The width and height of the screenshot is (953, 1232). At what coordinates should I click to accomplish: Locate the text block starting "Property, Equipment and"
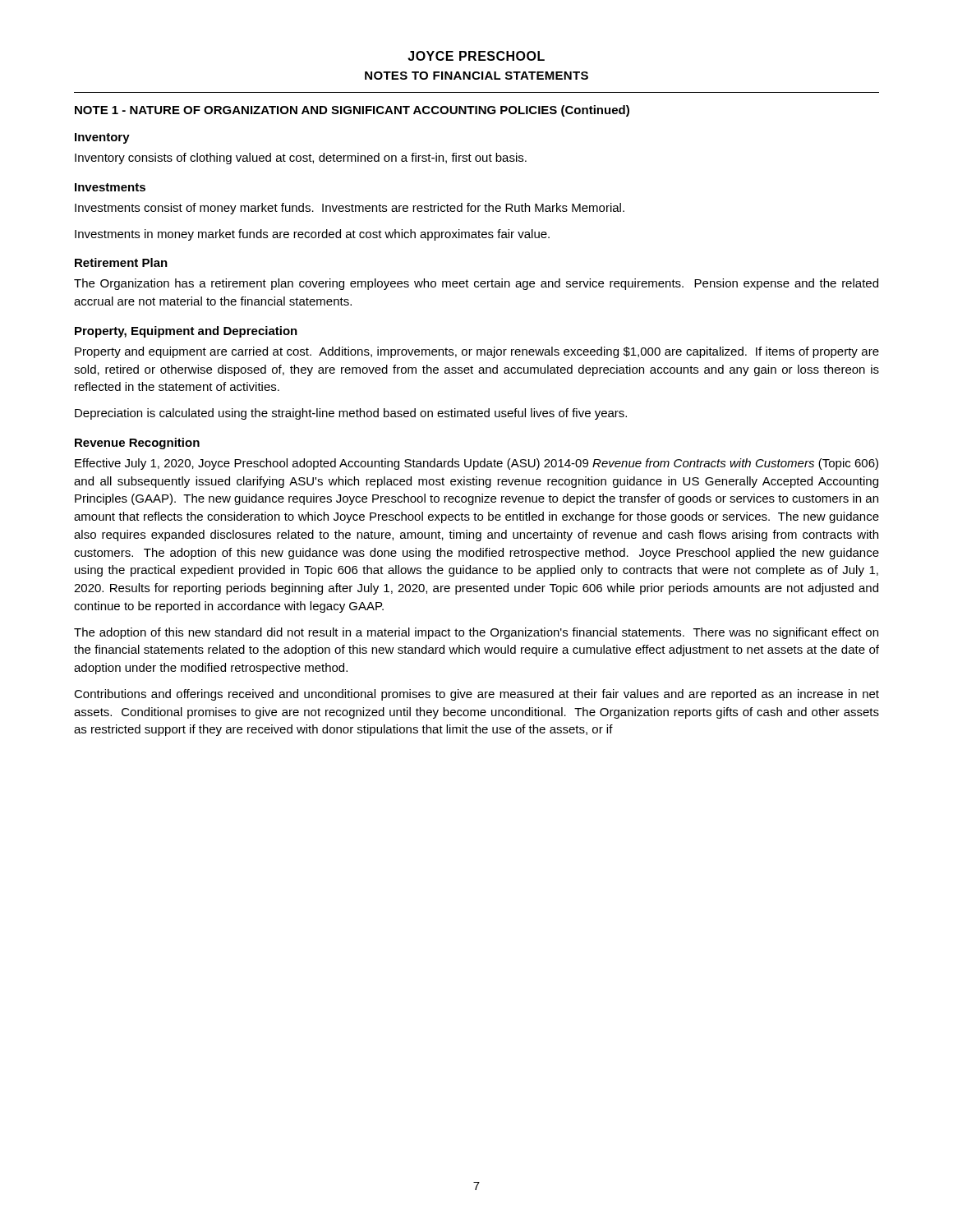click(x=186, y=330)
